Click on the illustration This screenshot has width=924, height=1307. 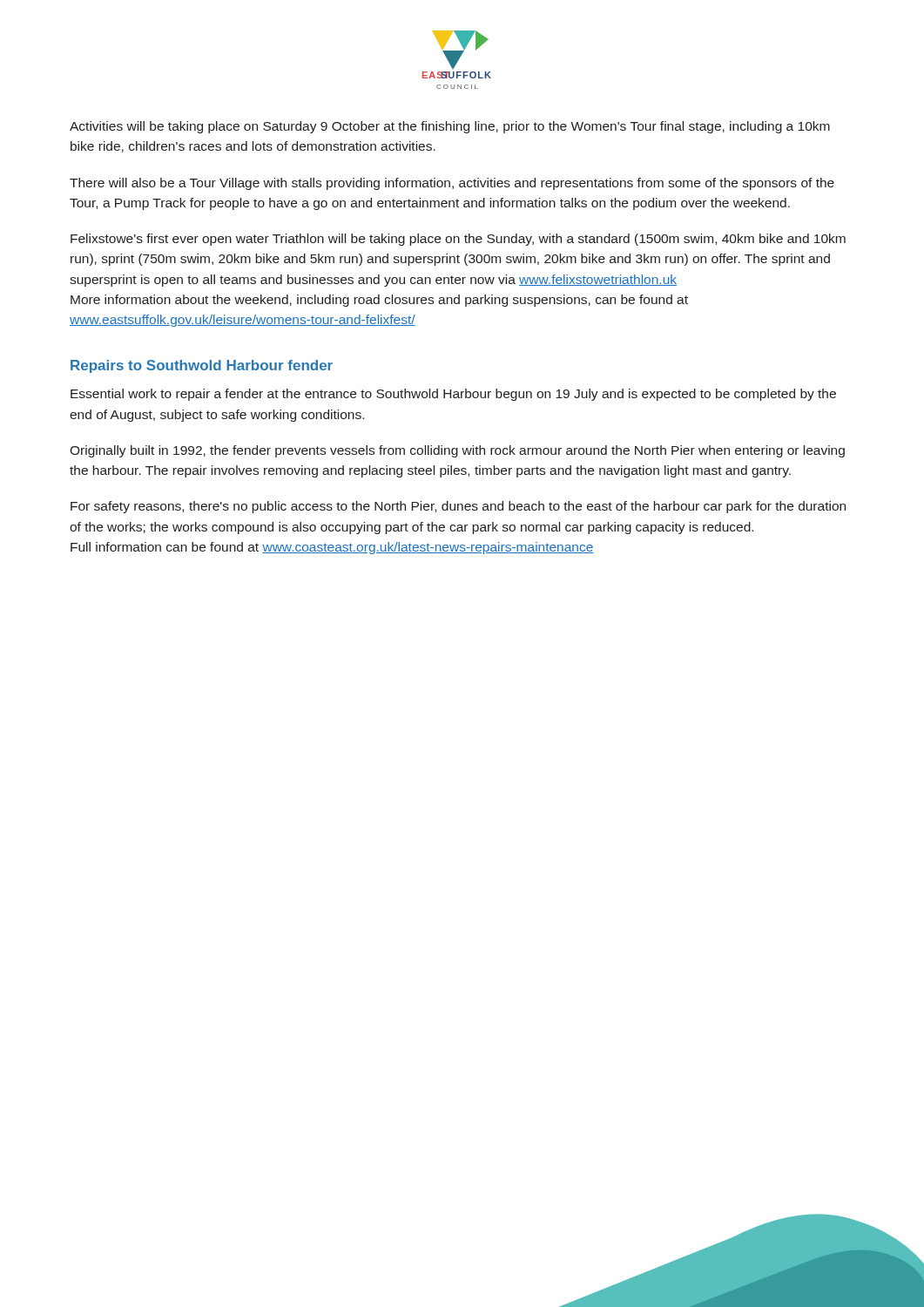[x=741, y=1246]
